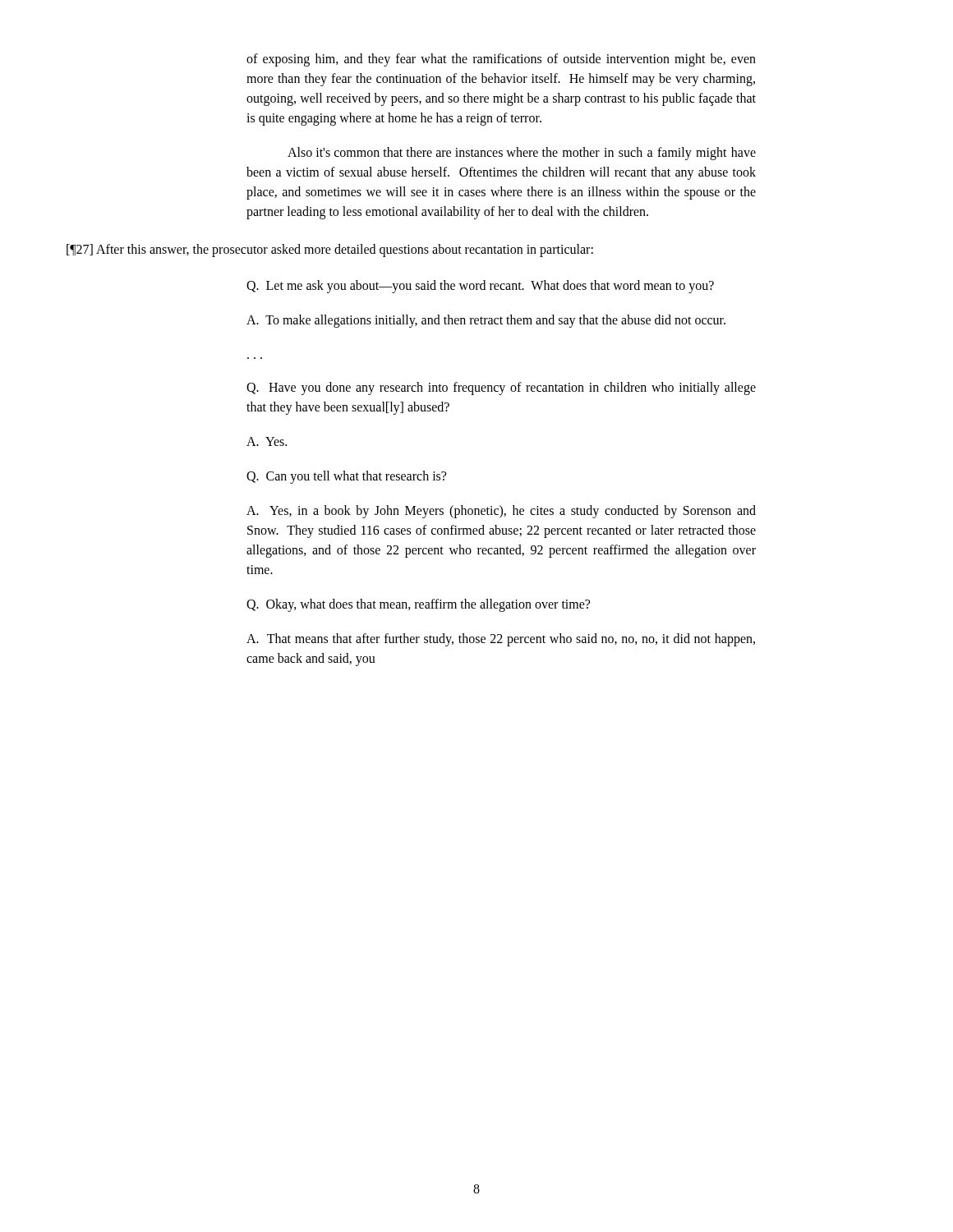Click on the element starting "[¶27] After this answer, the prosecutor asked more"
Image resolution: width=953 pixels, height=1232 pixels.
pyautogui.click(x=330, y=249)
